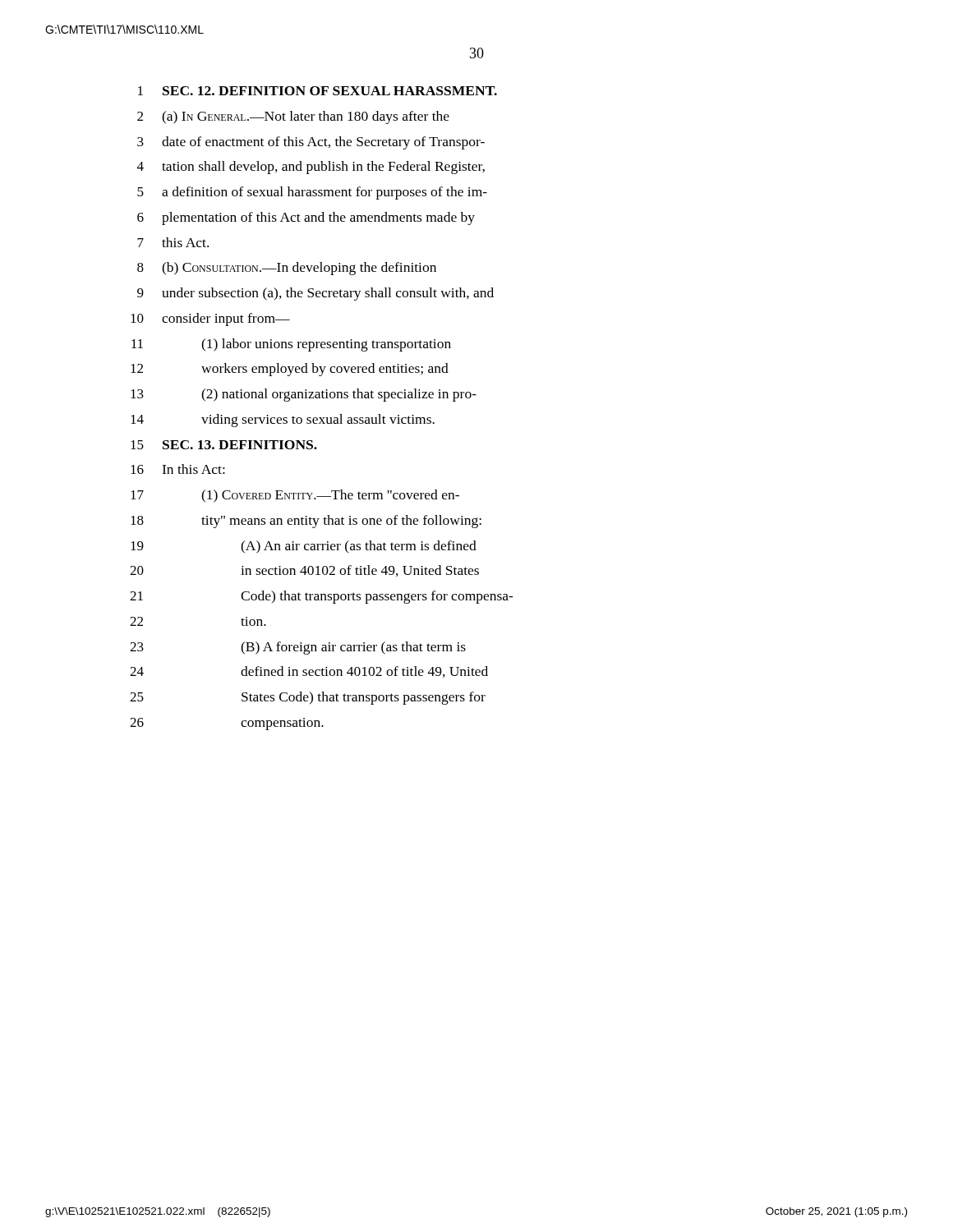Locate the list item that says "11 (1) labor unions"
Viewport: 953px width, 1232px height.
point(291,345)
